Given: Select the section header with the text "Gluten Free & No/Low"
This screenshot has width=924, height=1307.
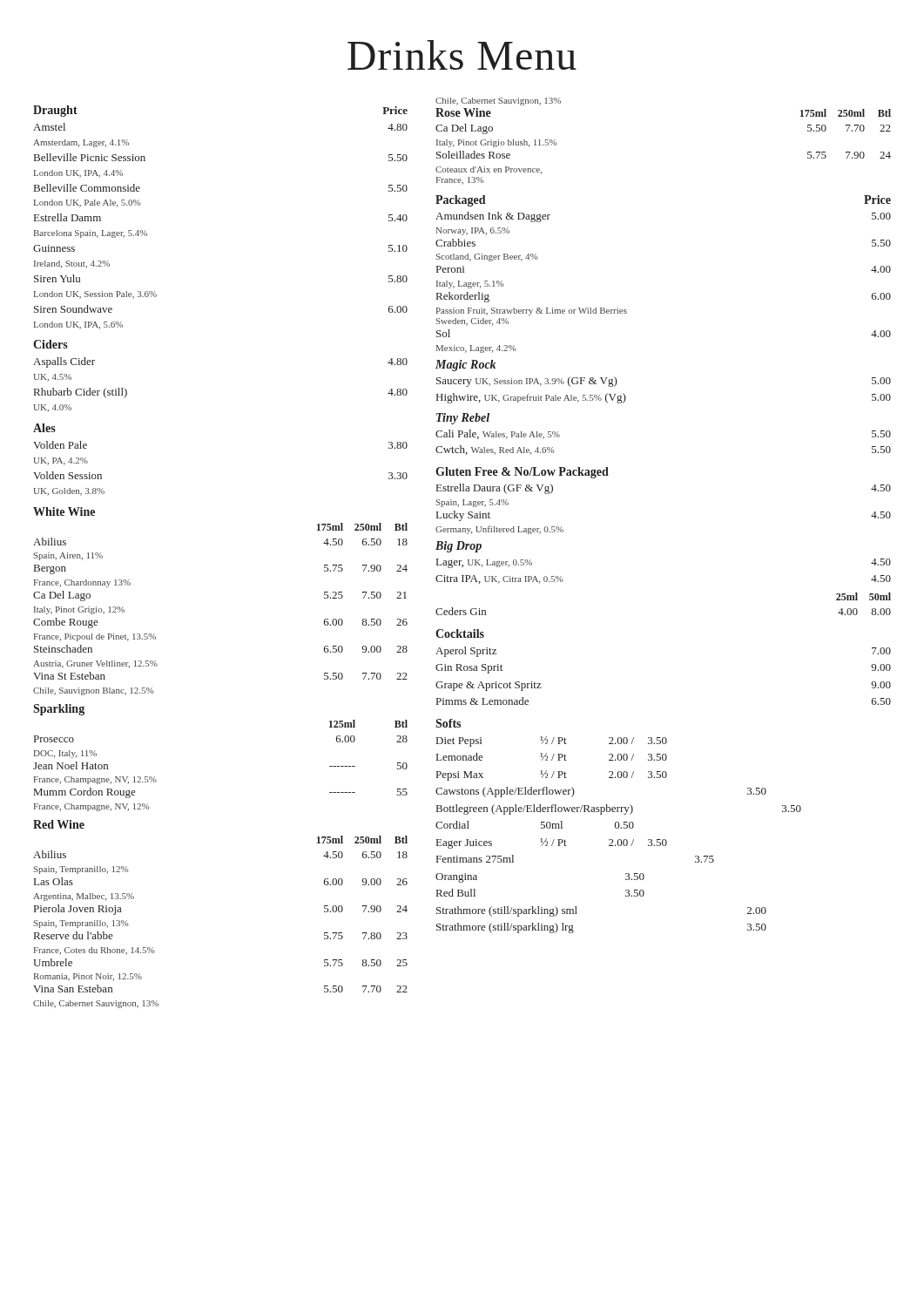Looking at the screenshot, I should tap(522, 472).
